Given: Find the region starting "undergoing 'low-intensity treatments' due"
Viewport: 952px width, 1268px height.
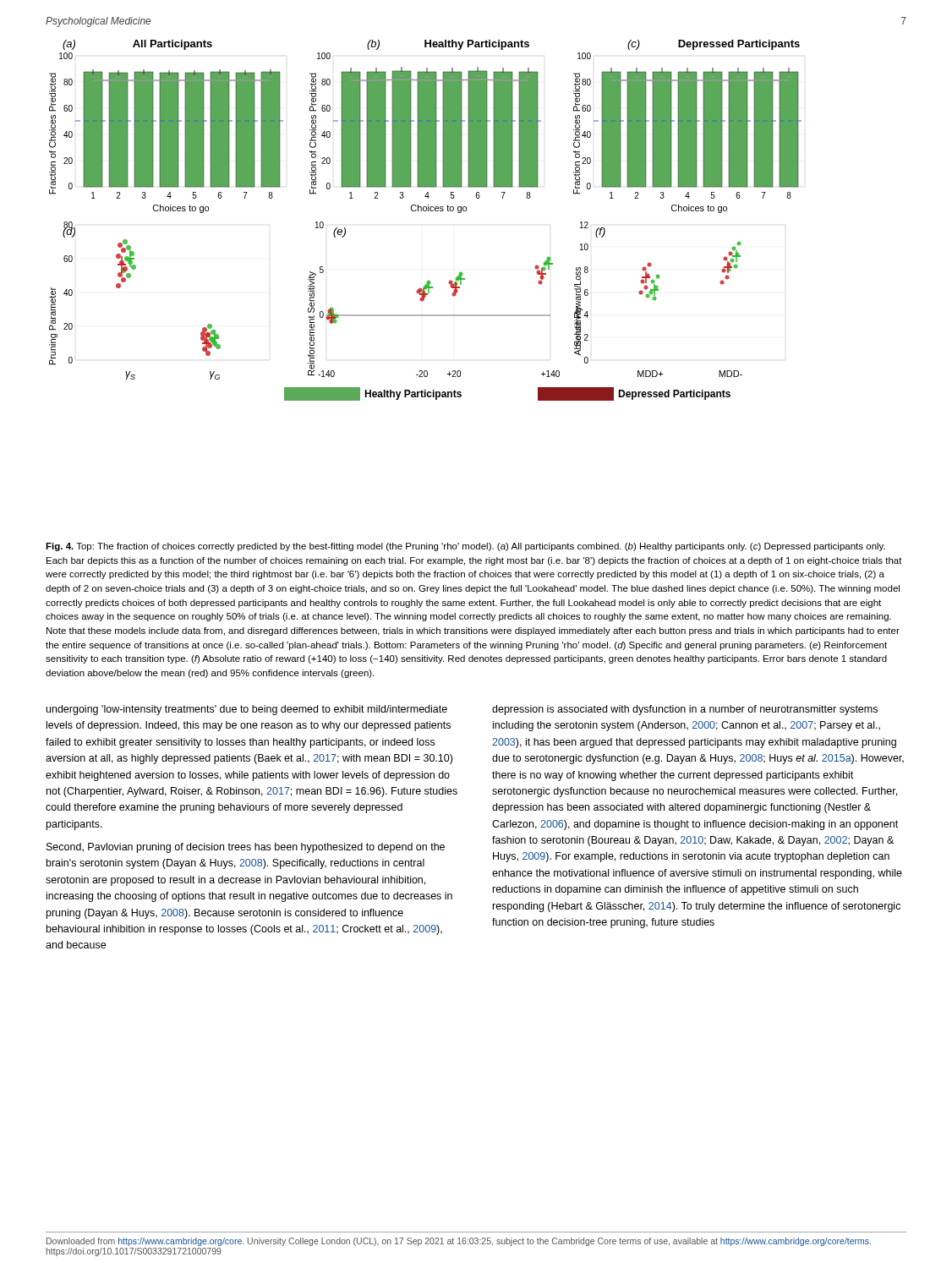Looking at the screenshot, I should click(247, 710).
